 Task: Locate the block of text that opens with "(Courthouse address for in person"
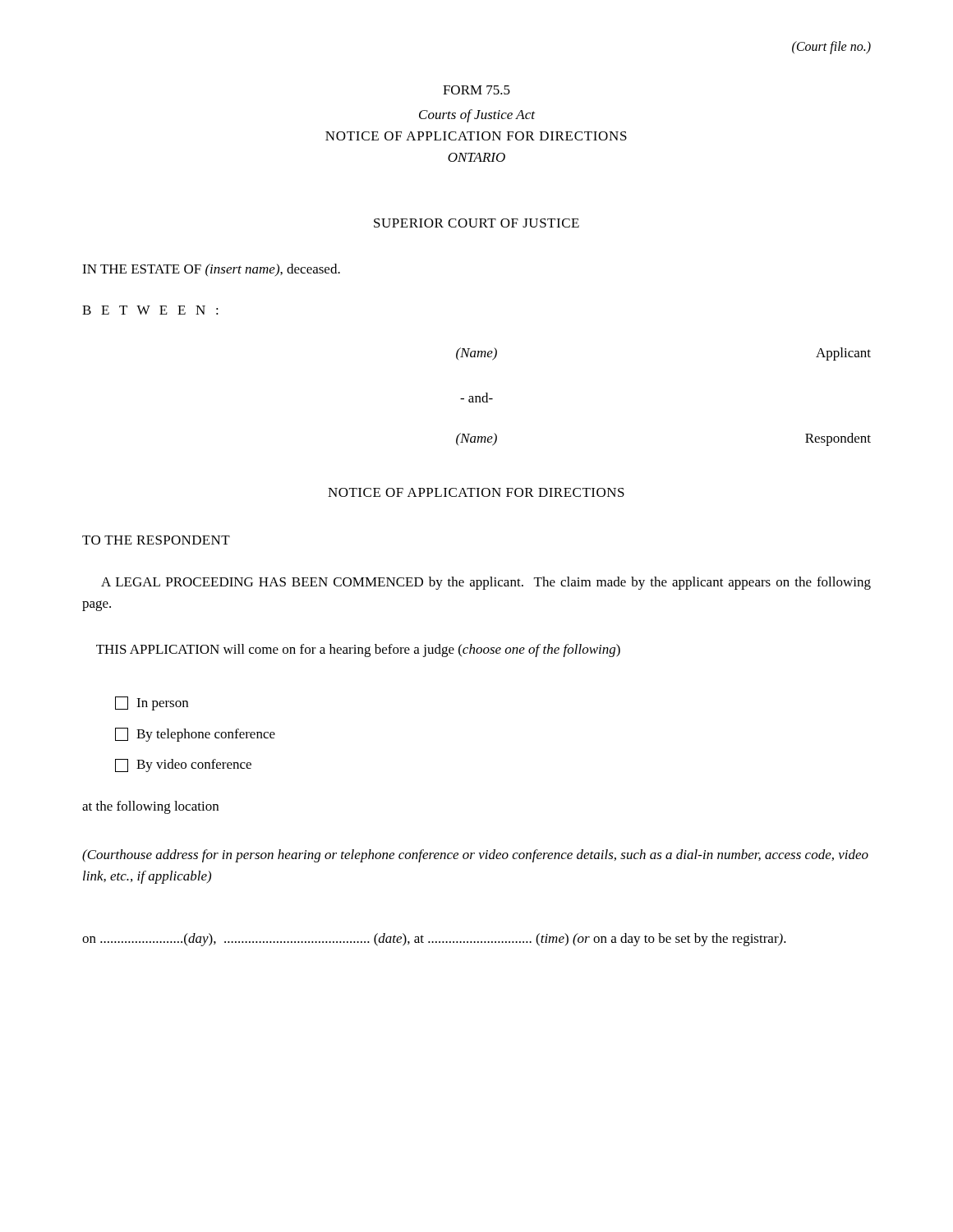[x=475, y=865]
